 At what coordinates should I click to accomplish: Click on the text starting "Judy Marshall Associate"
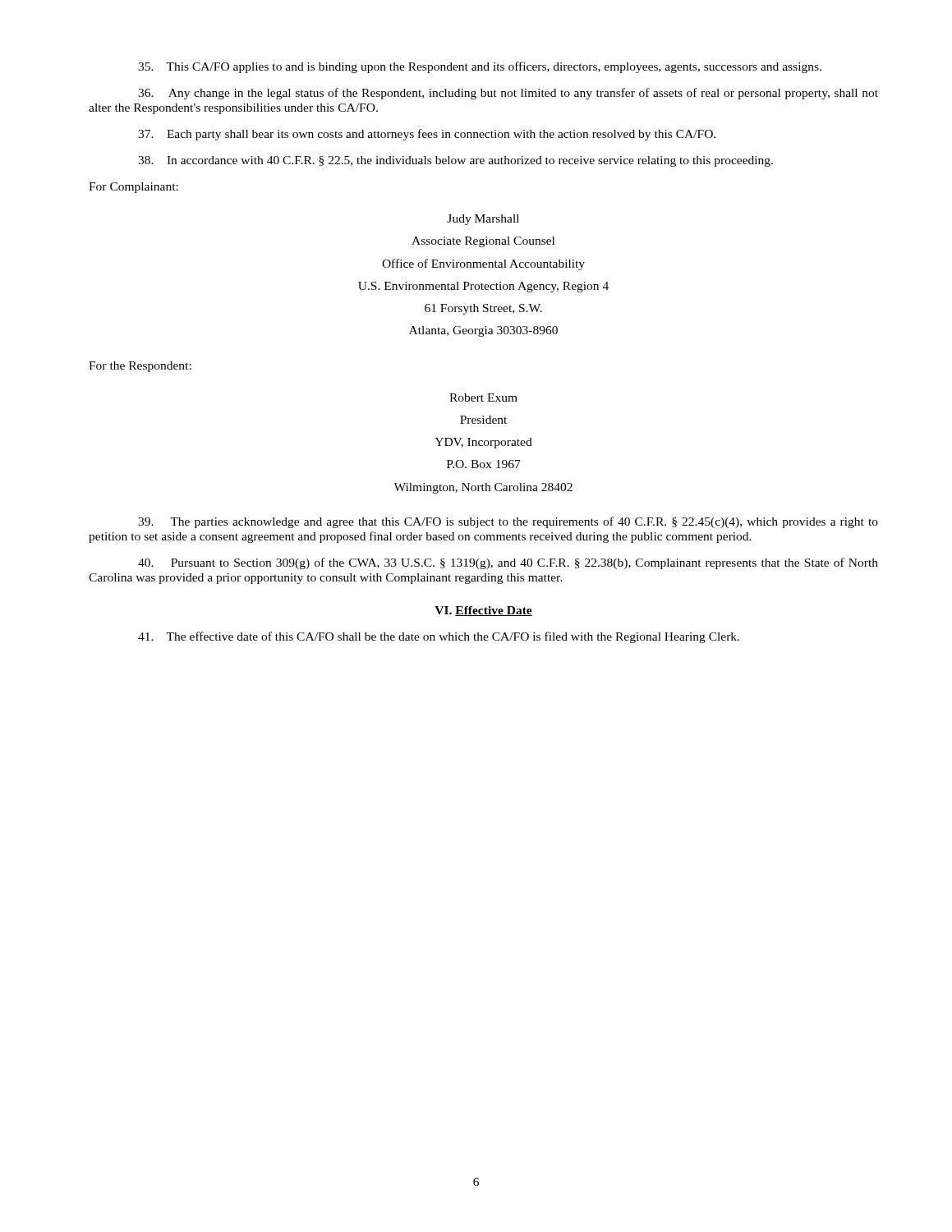coord(483,274)
